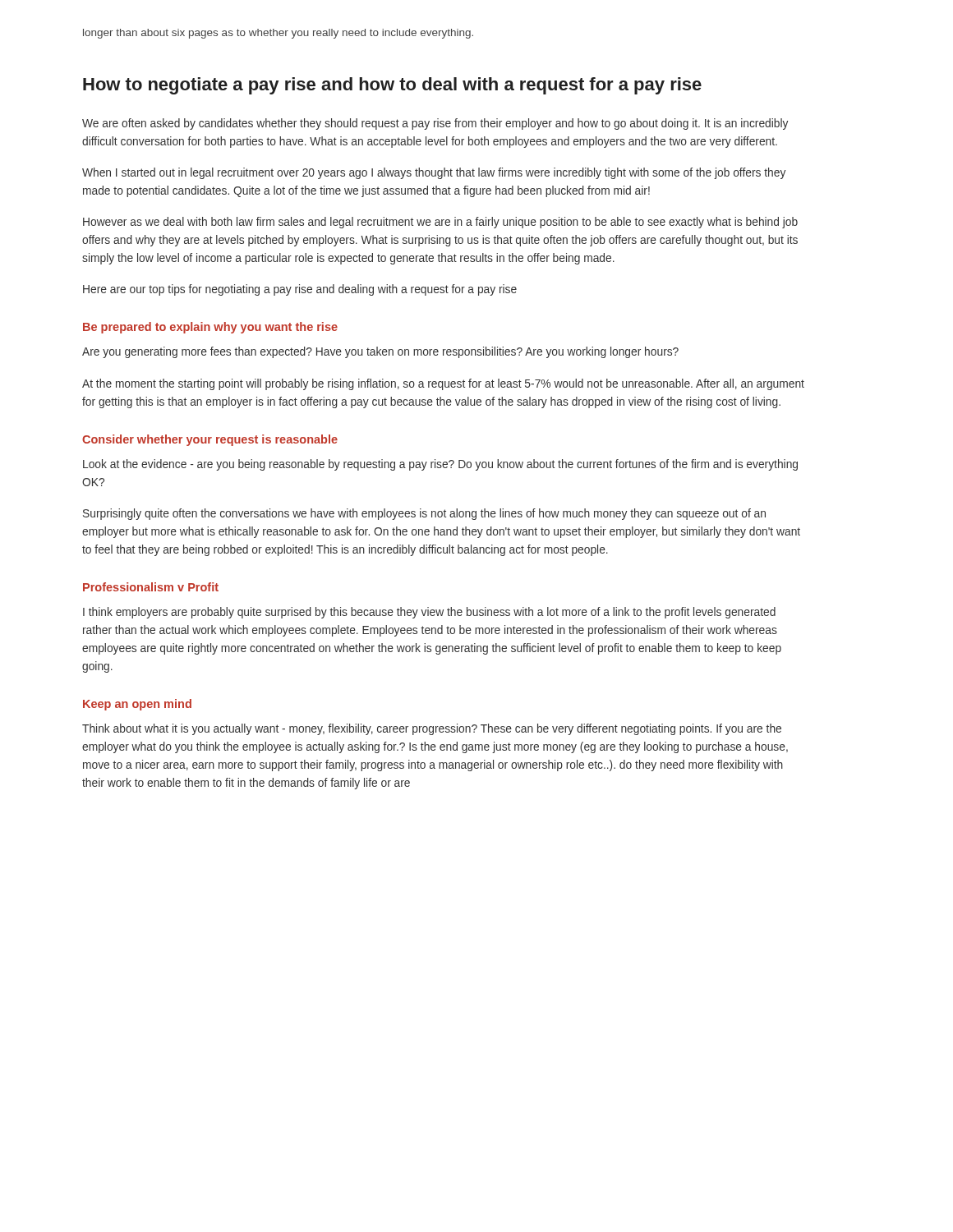Locate the block of text that opens with "Are you generating more fees than expected? Have"
Image resolution: width=953 pixels, height=1232 pixels.
380,352
